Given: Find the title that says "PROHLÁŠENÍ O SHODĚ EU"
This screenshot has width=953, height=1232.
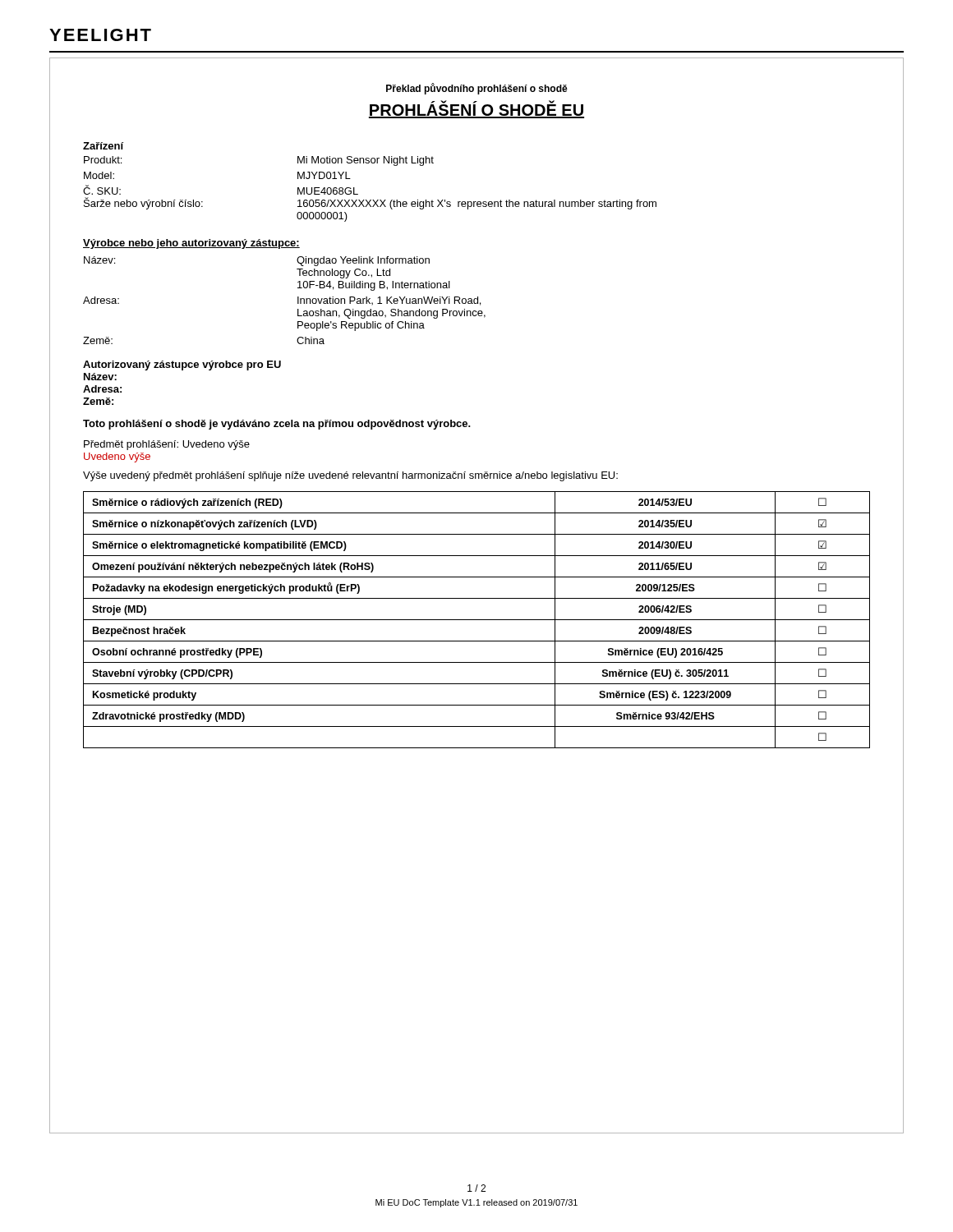Looking at the screenshot, I should 476,110.
